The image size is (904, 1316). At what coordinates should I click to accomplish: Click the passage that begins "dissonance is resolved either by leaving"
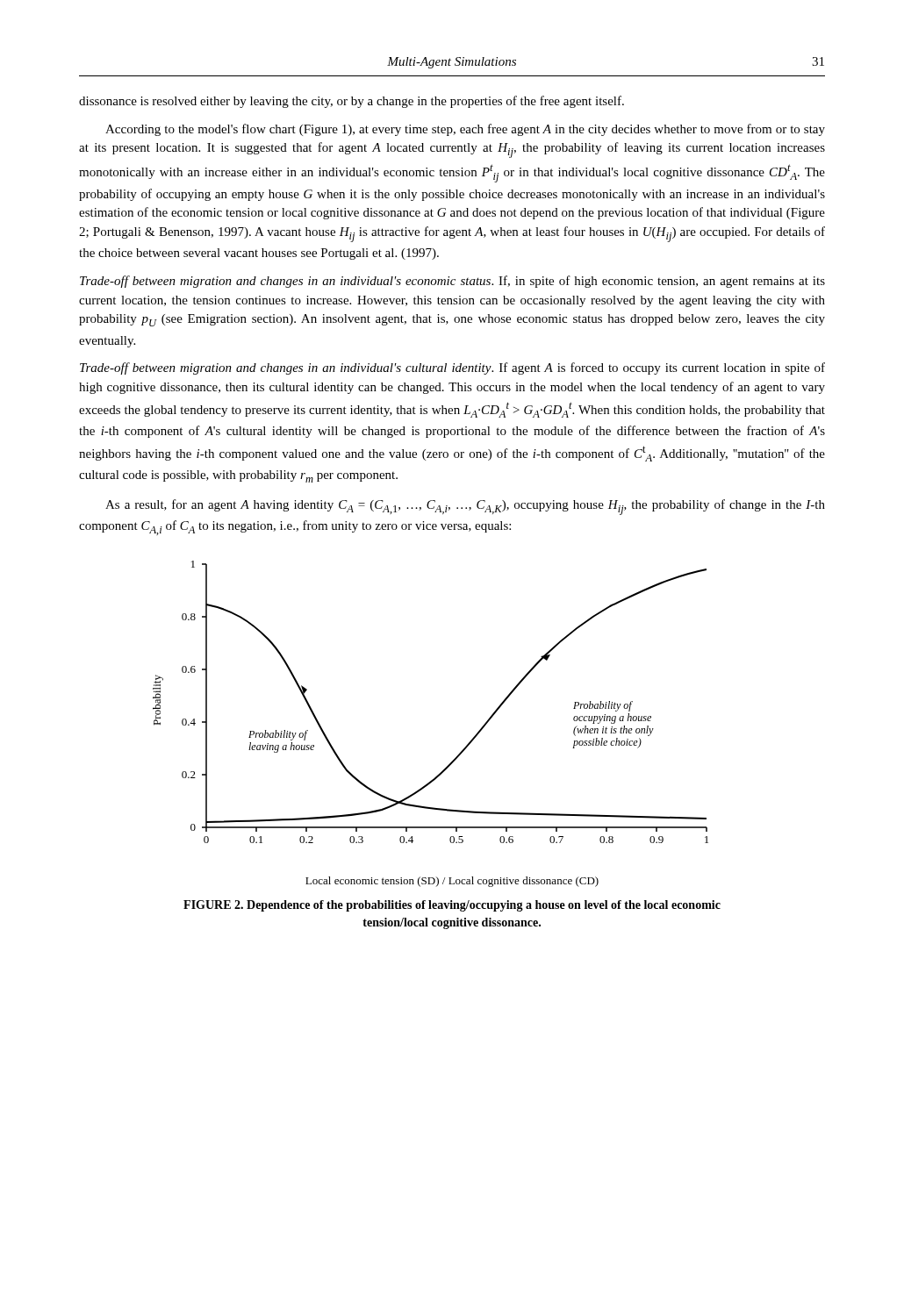(452, 315)
